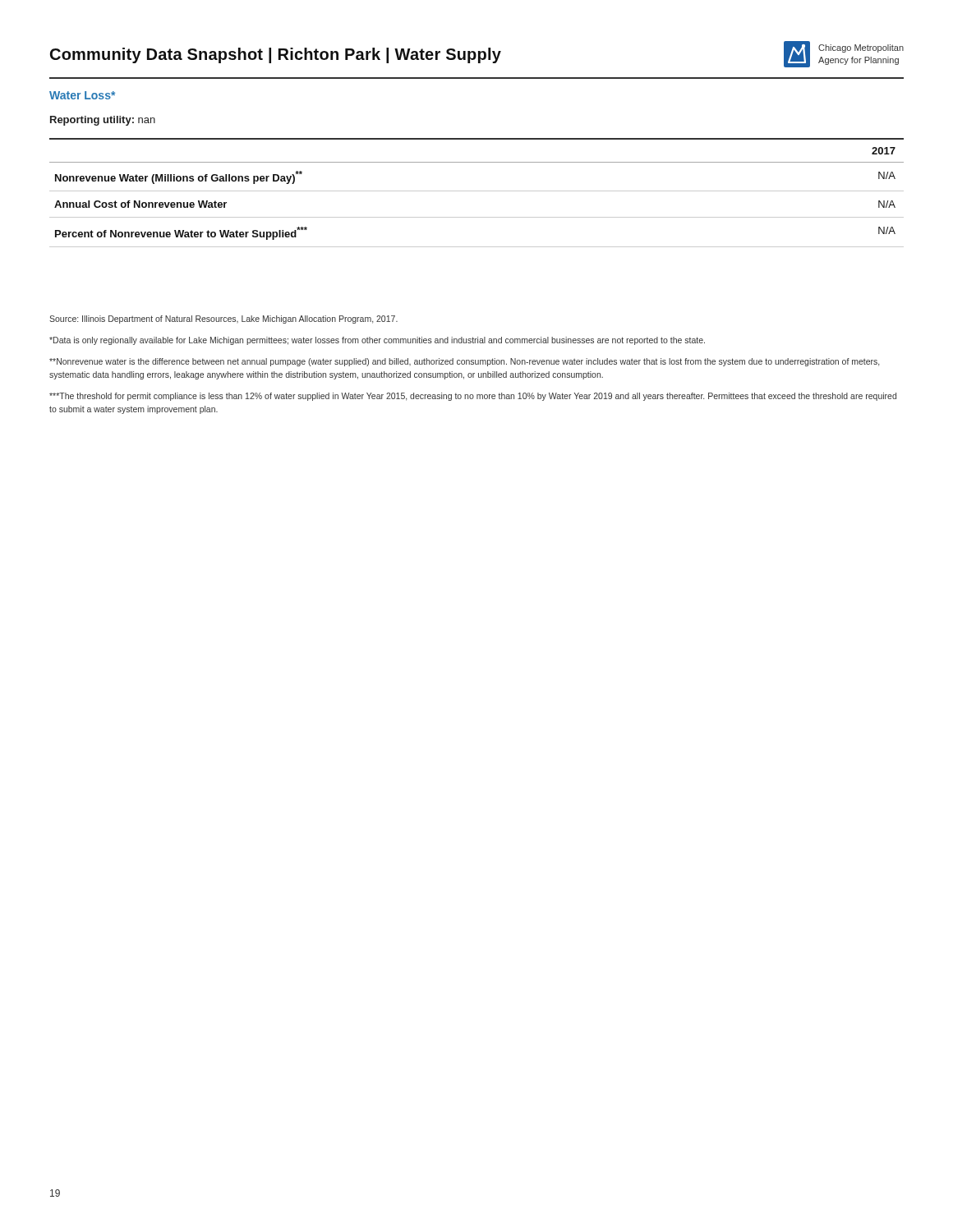Click the passage that begins "Data is only"
Viewport: 953px width, 1232px height.
476,341
